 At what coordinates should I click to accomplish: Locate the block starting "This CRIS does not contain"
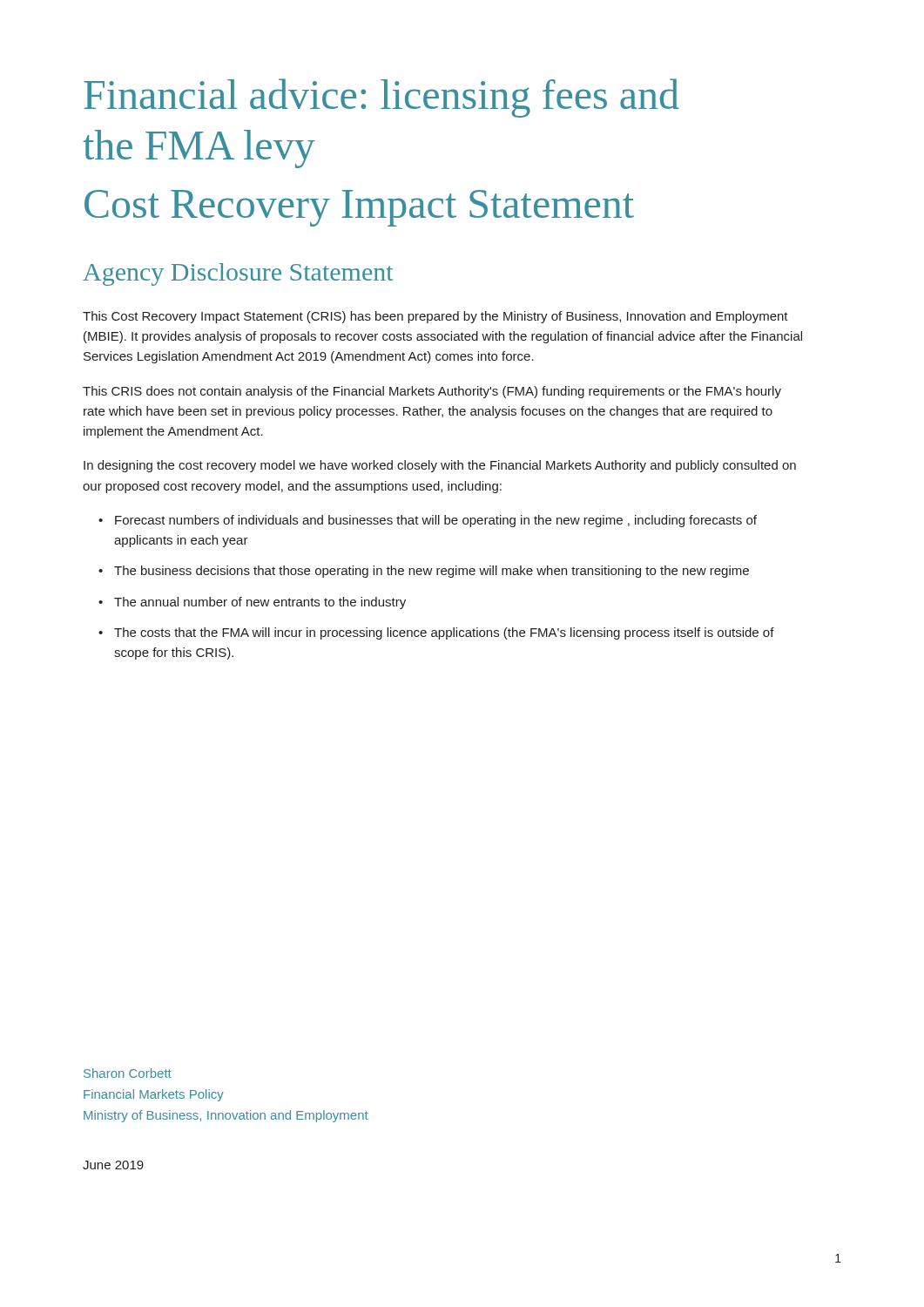[x=444, y=411]
